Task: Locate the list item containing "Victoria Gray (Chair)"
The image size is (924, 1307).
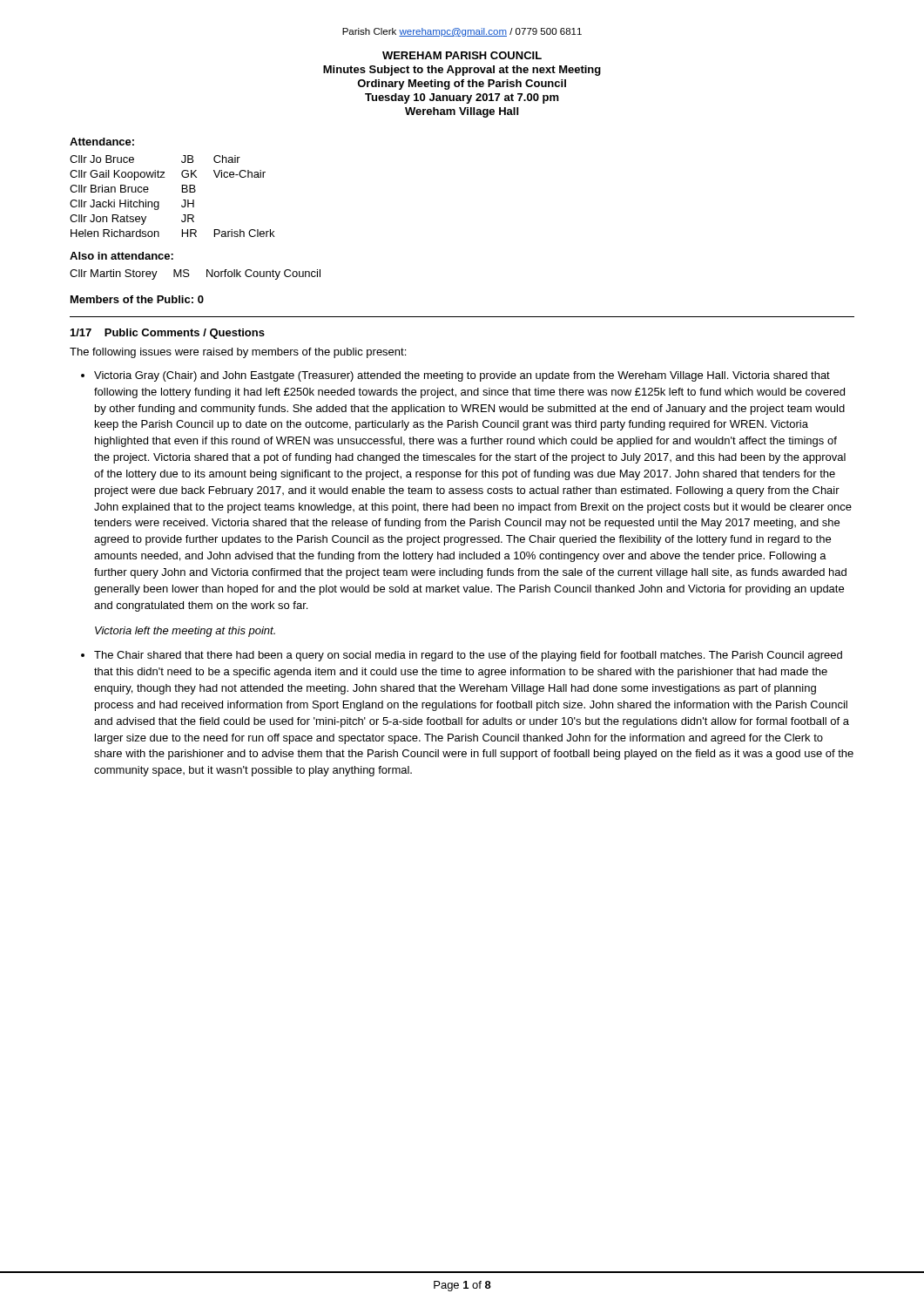Action: (x=473, y=490)
